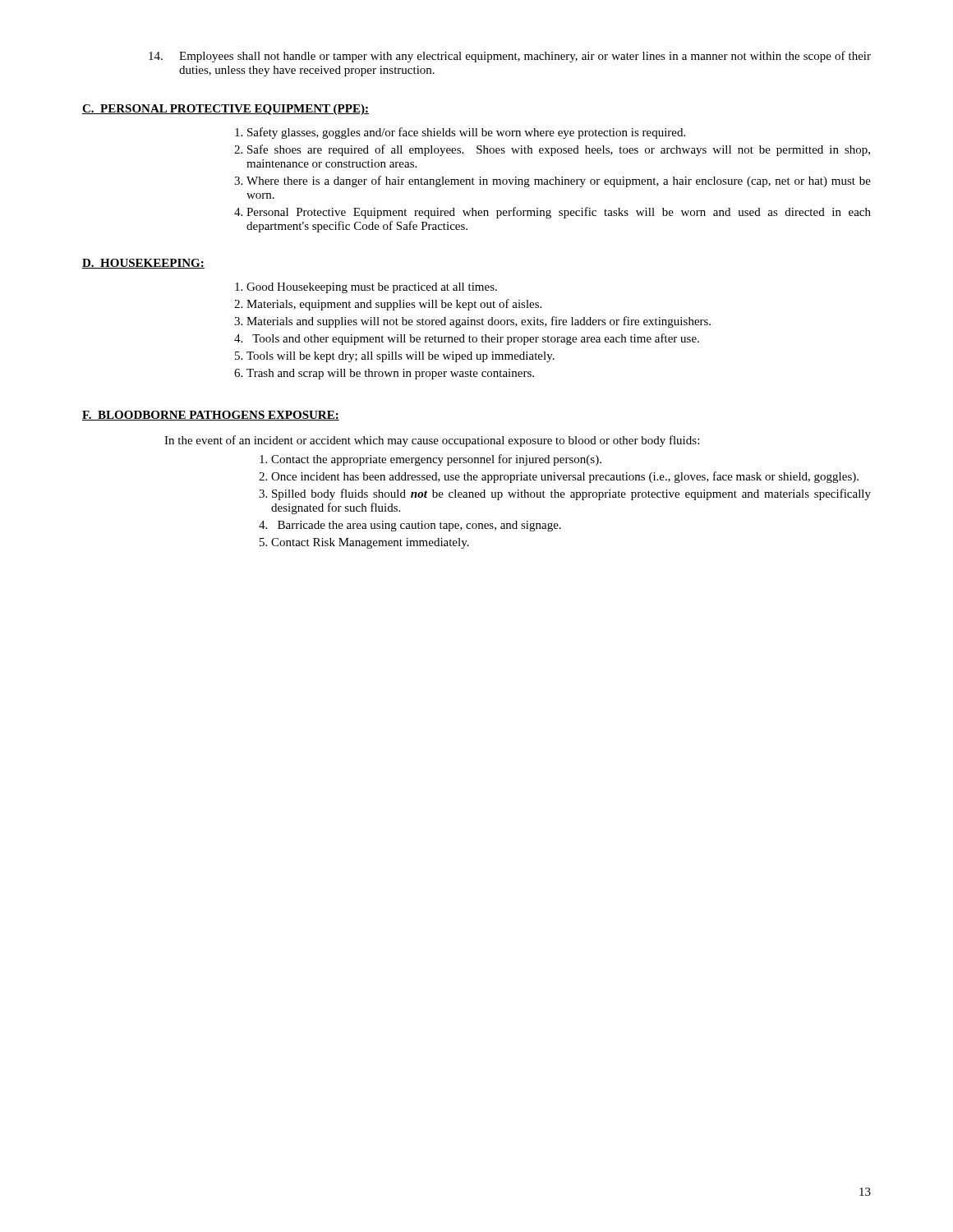This screenshot has width=953, height=1232.
Task: Click on the passage starting "14. Employees shall not handle or tamper"
Action: [509, 63]
